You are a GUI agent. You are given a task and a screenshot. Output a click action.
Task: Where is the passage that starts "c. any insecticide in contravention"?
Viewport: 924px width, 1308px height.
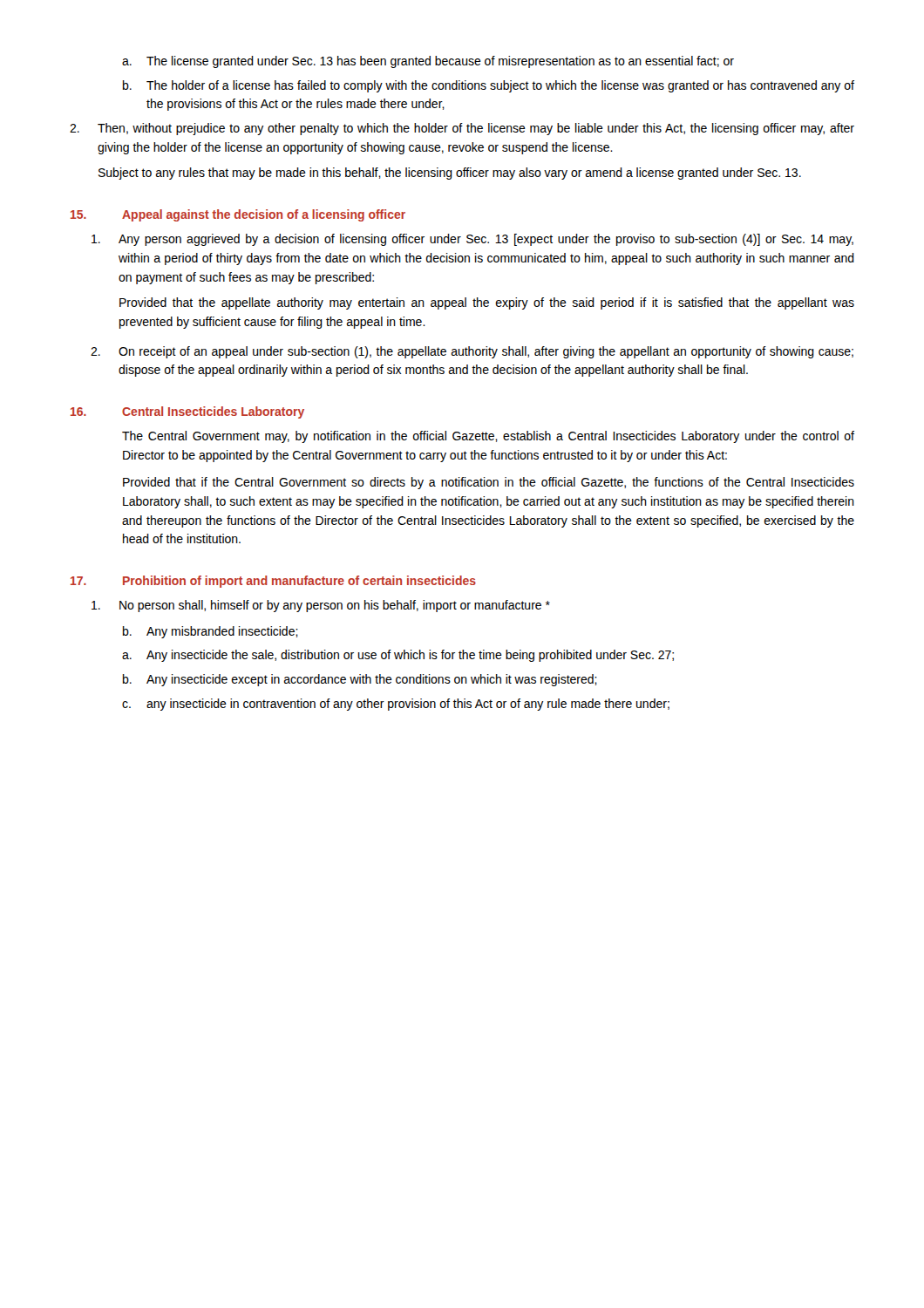(x=488, y=704)
